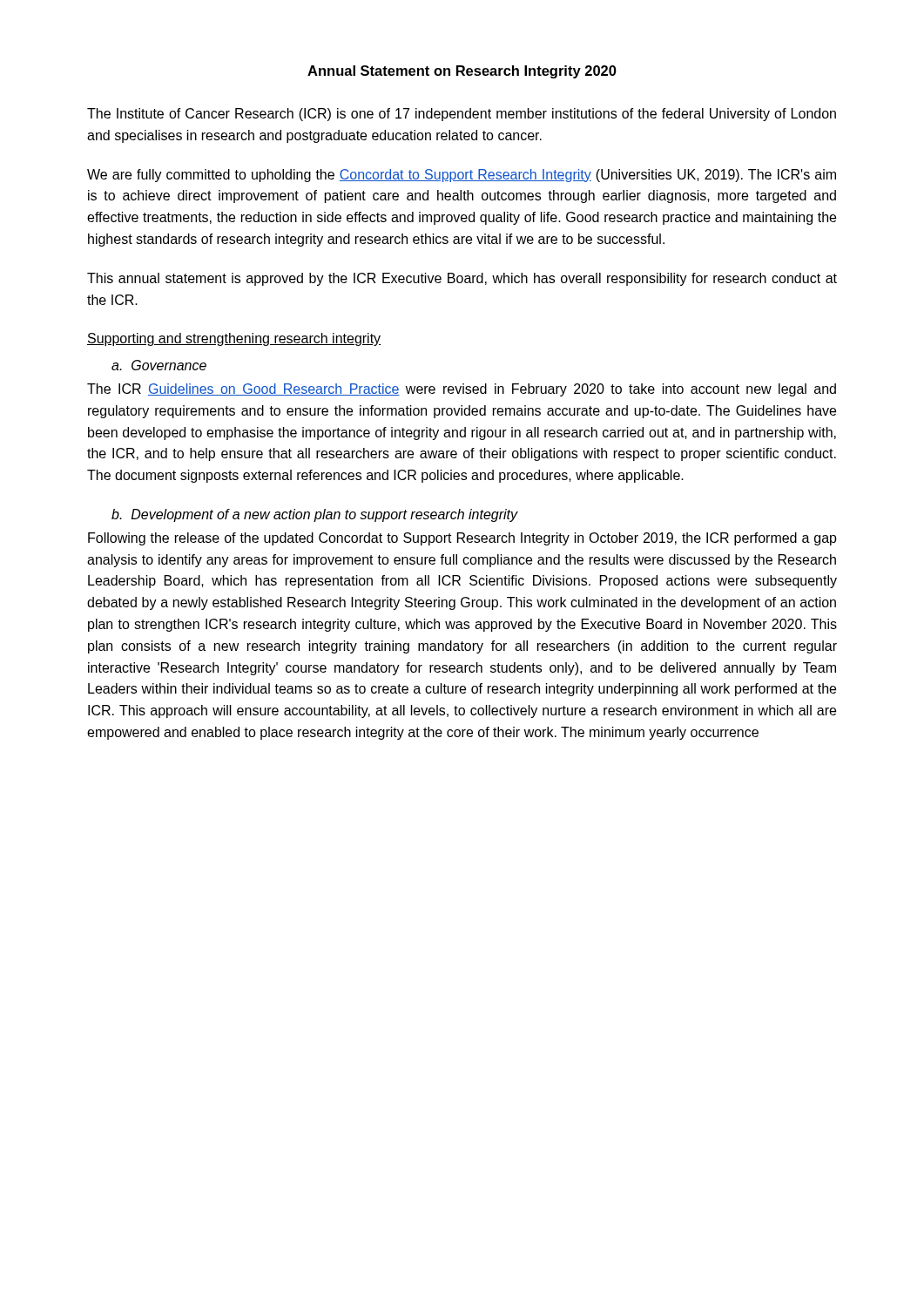Navigate to the text starting "Annual Statement on Research Integrity 2020"

tap(462, 71)
